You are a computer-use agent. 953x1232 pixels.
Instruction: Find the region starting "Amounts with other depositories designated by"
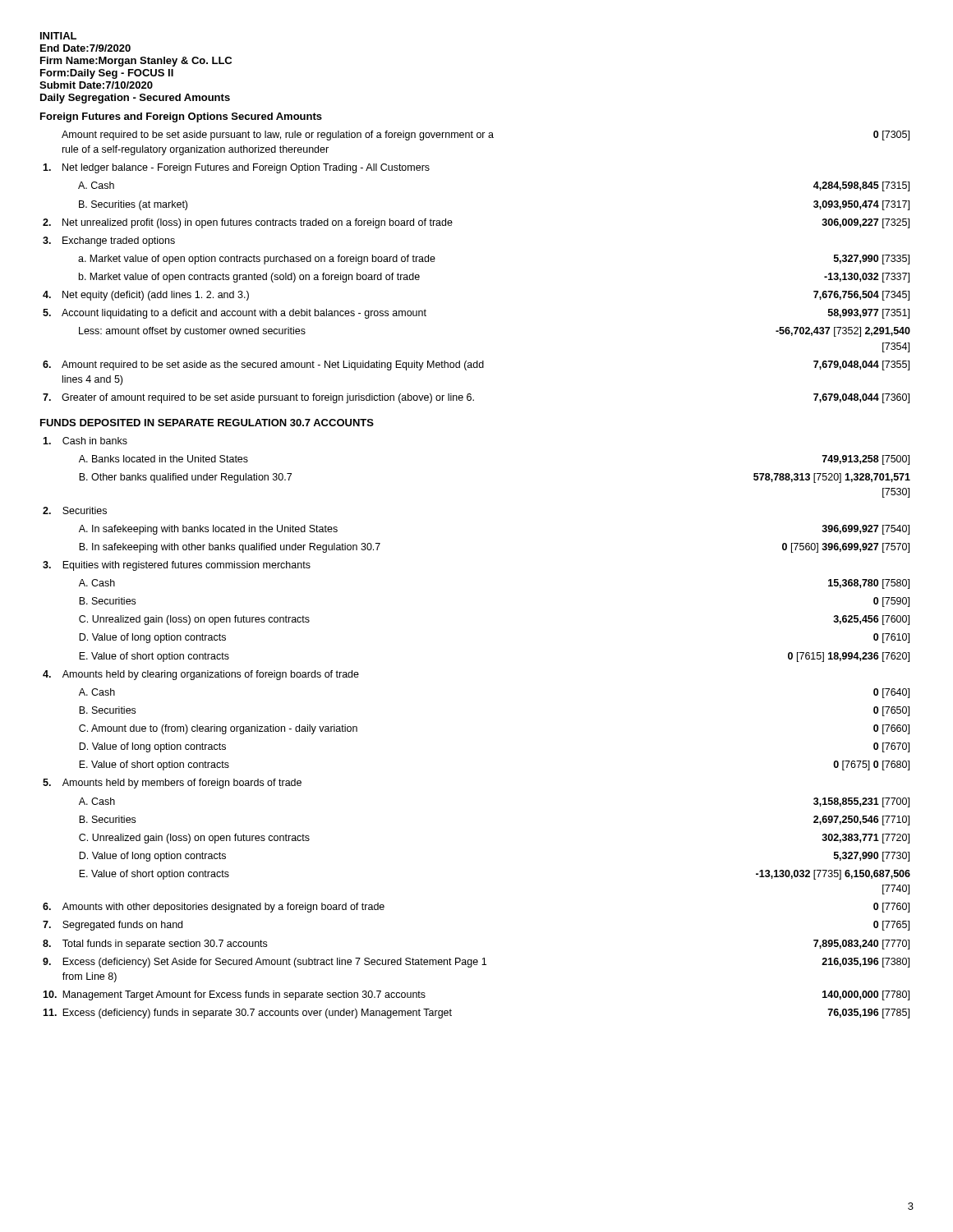point(222,907)
